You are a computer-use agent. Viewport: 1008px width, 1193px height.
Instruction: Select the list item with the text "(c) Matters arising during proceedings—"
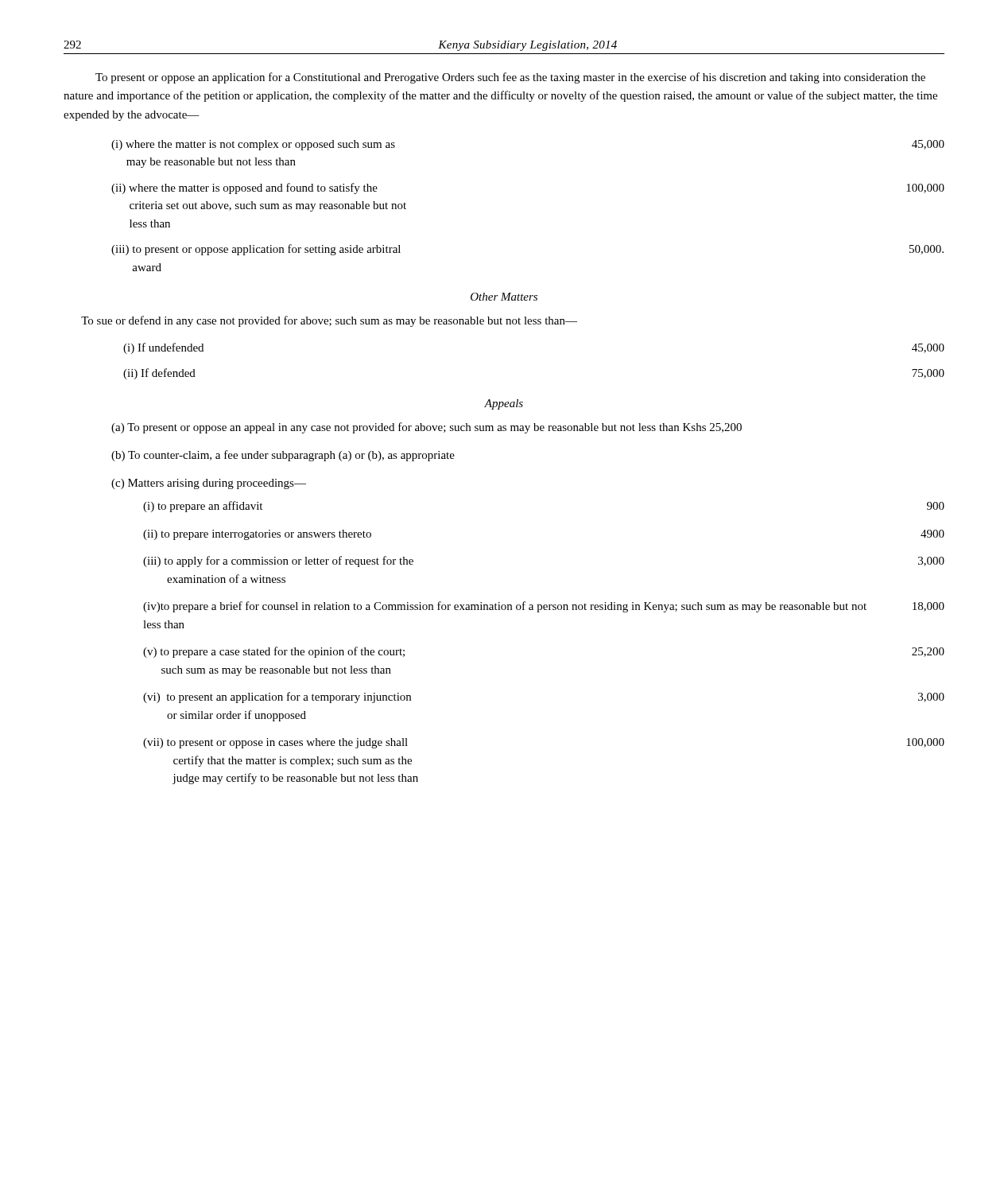click(209, 483)
